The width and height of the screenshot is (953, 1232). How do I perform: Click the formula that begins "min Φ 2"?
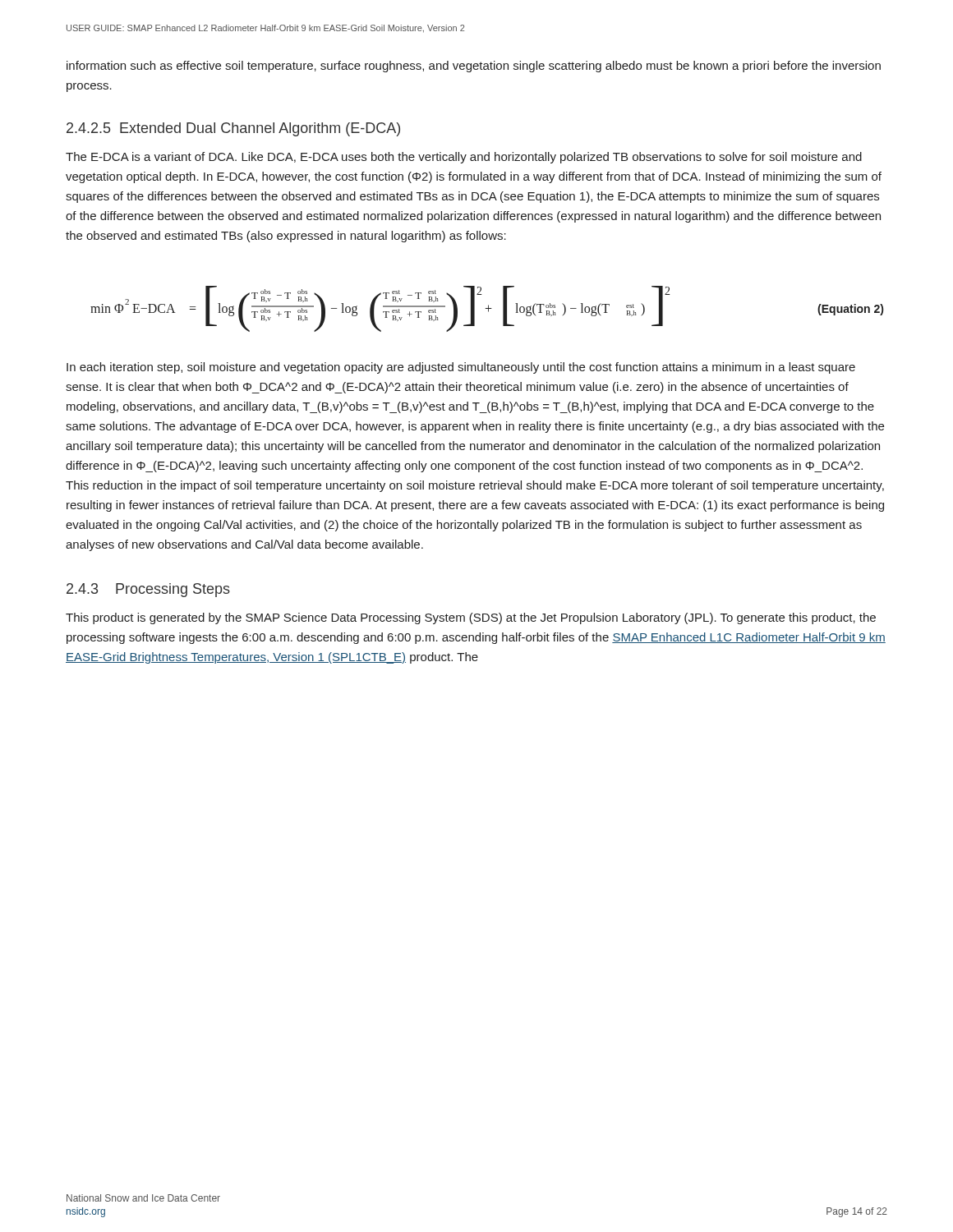point(489,309)
